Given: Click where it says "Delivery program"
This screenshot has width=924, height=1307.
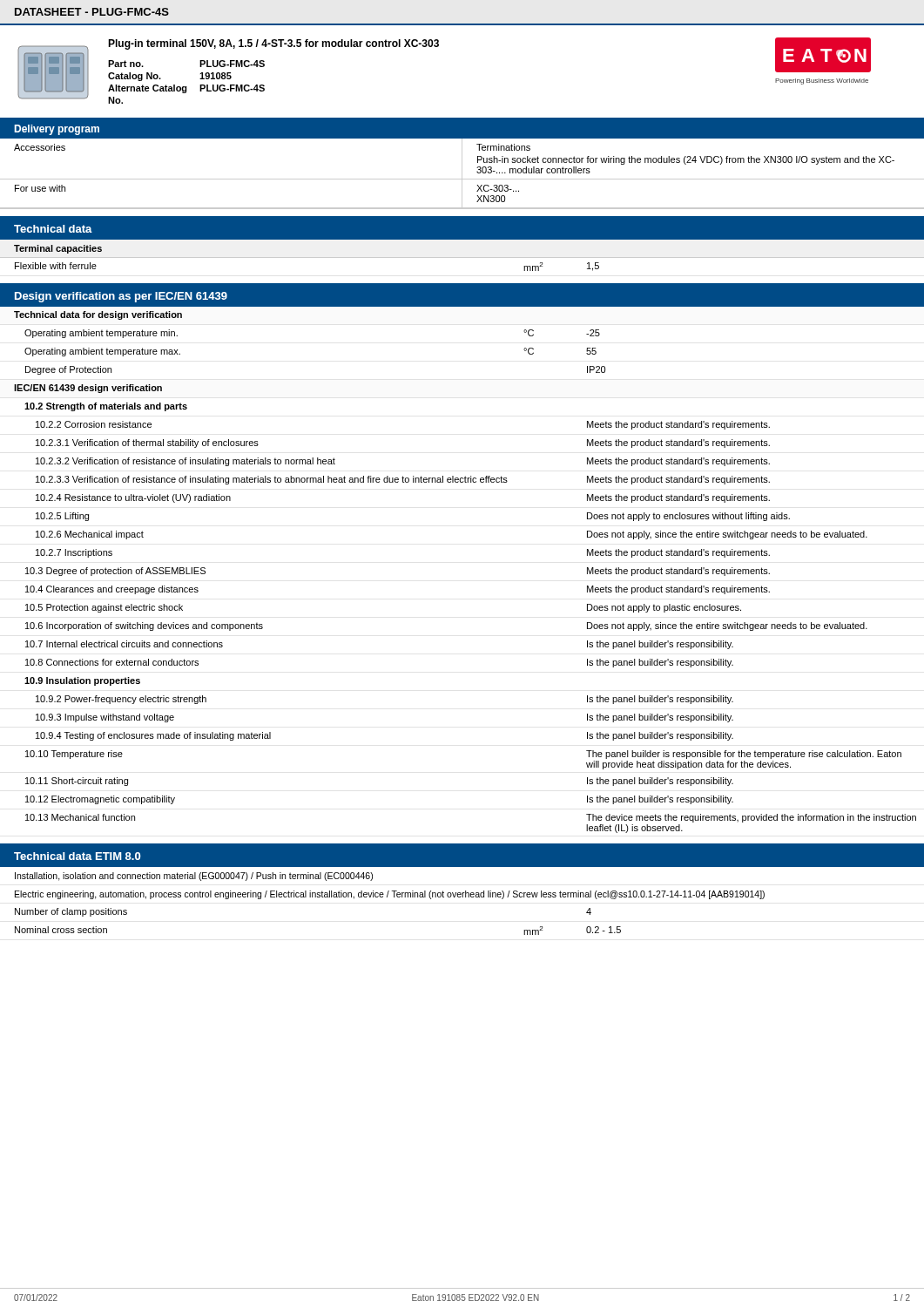Looking at the screenshot, I should [57, 129].
